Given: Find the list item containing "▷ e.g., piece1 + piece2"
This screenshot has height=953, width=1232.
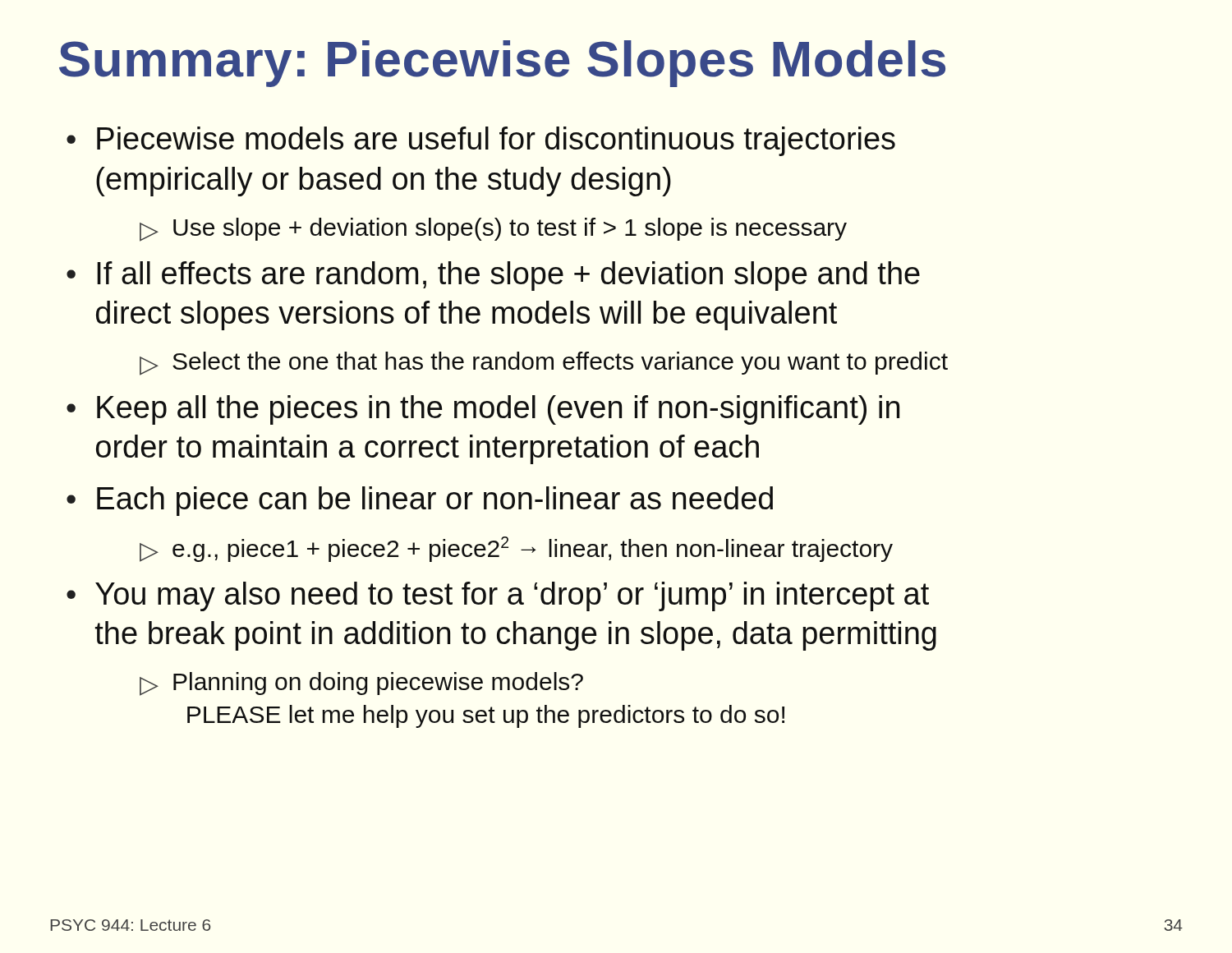Looking at the screenshot, I should pos(516,548).
